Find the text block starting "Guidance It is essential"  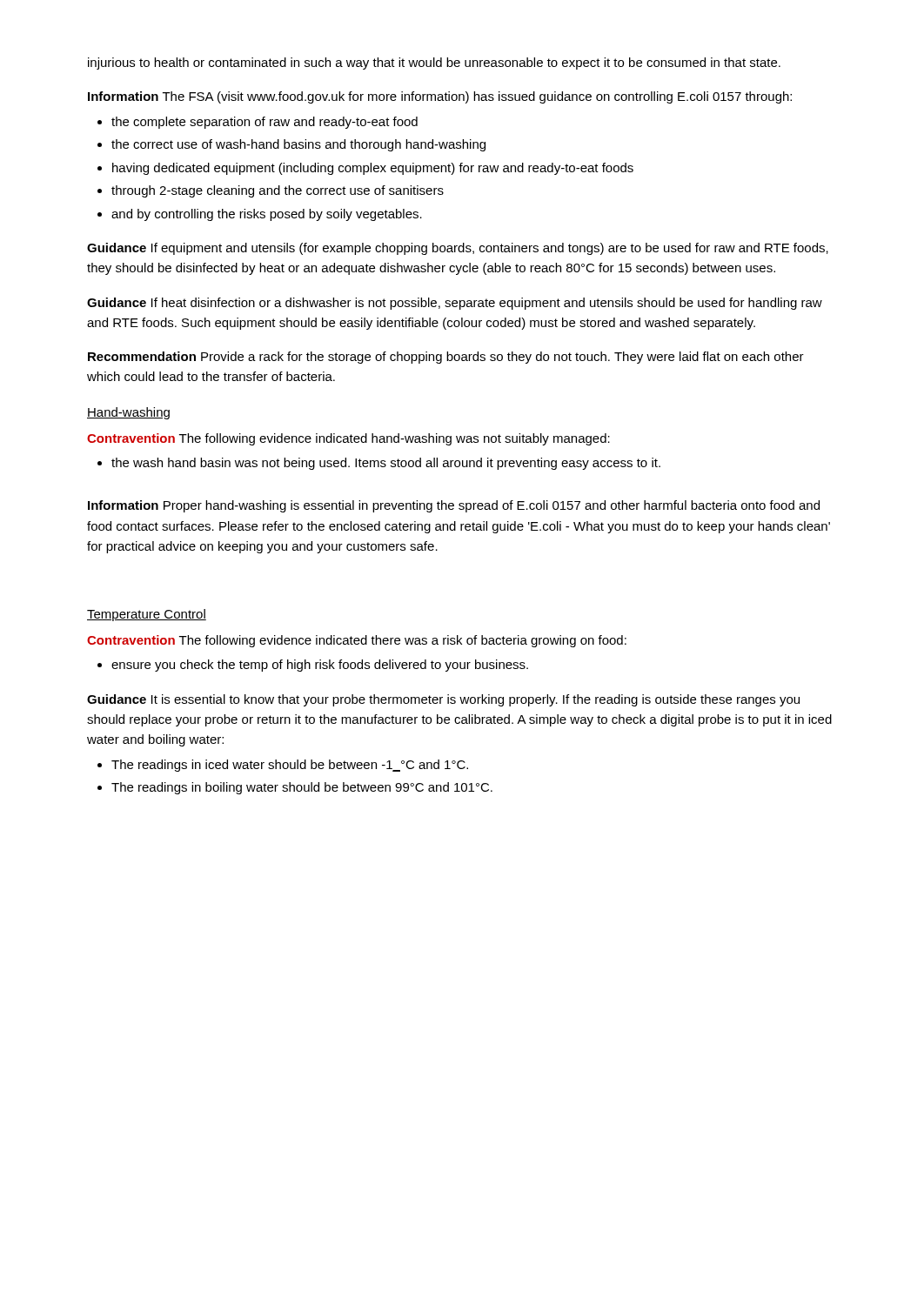tap(460, 719)
